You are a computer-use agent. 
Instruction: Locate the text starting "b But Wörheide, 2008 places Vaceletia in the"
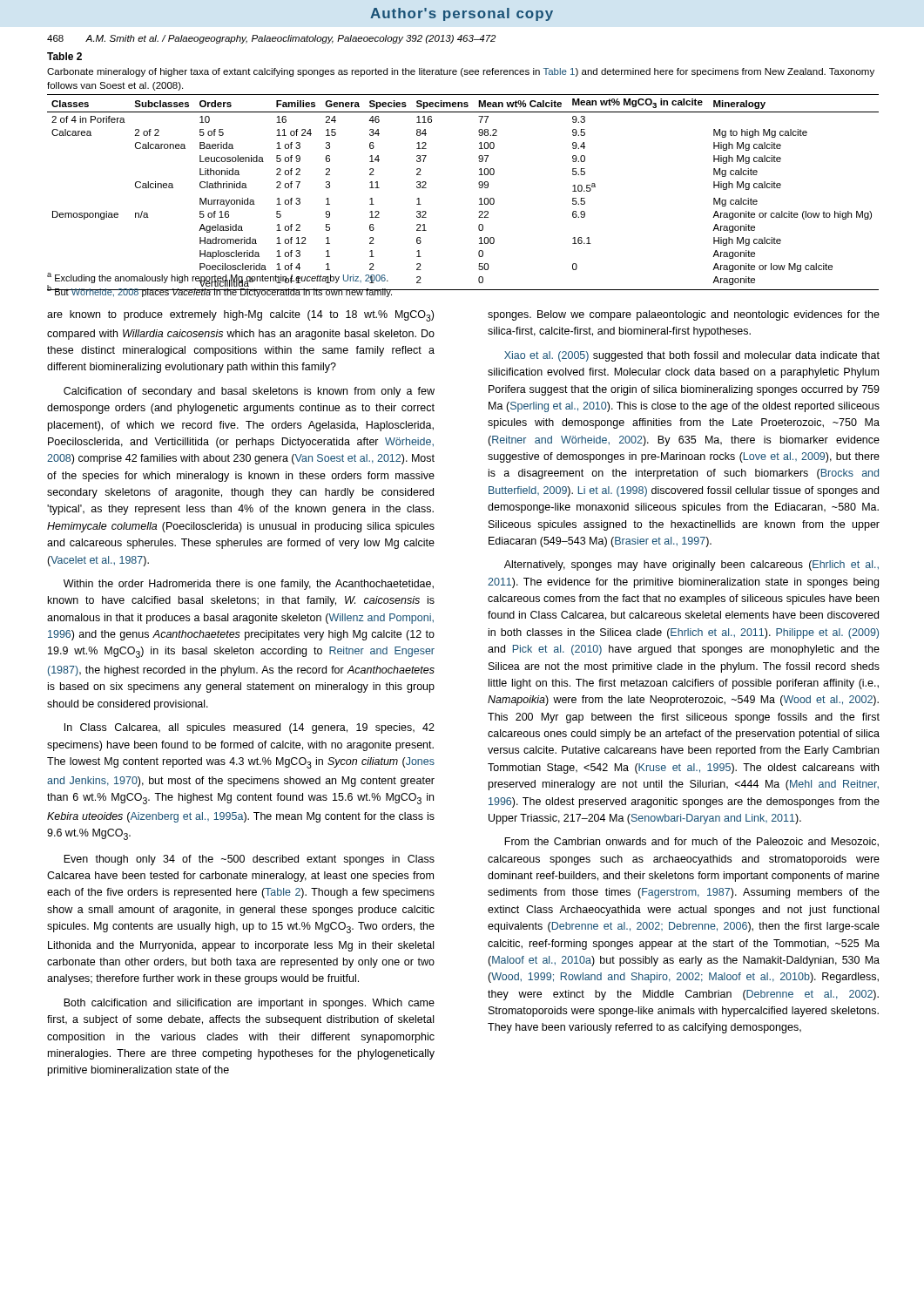point(220,290)
